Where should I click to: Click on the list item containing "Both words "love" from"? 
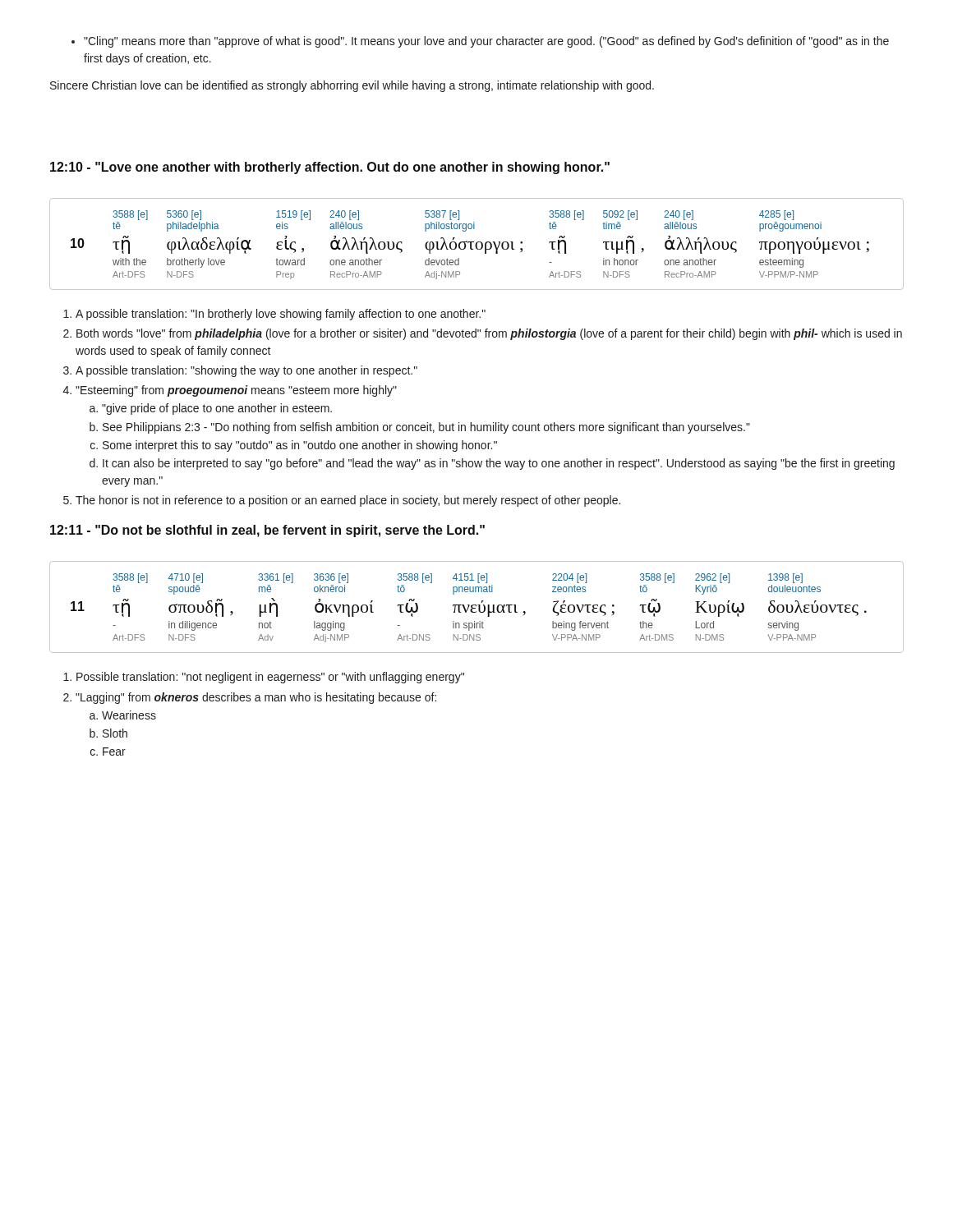coord(490,342)
